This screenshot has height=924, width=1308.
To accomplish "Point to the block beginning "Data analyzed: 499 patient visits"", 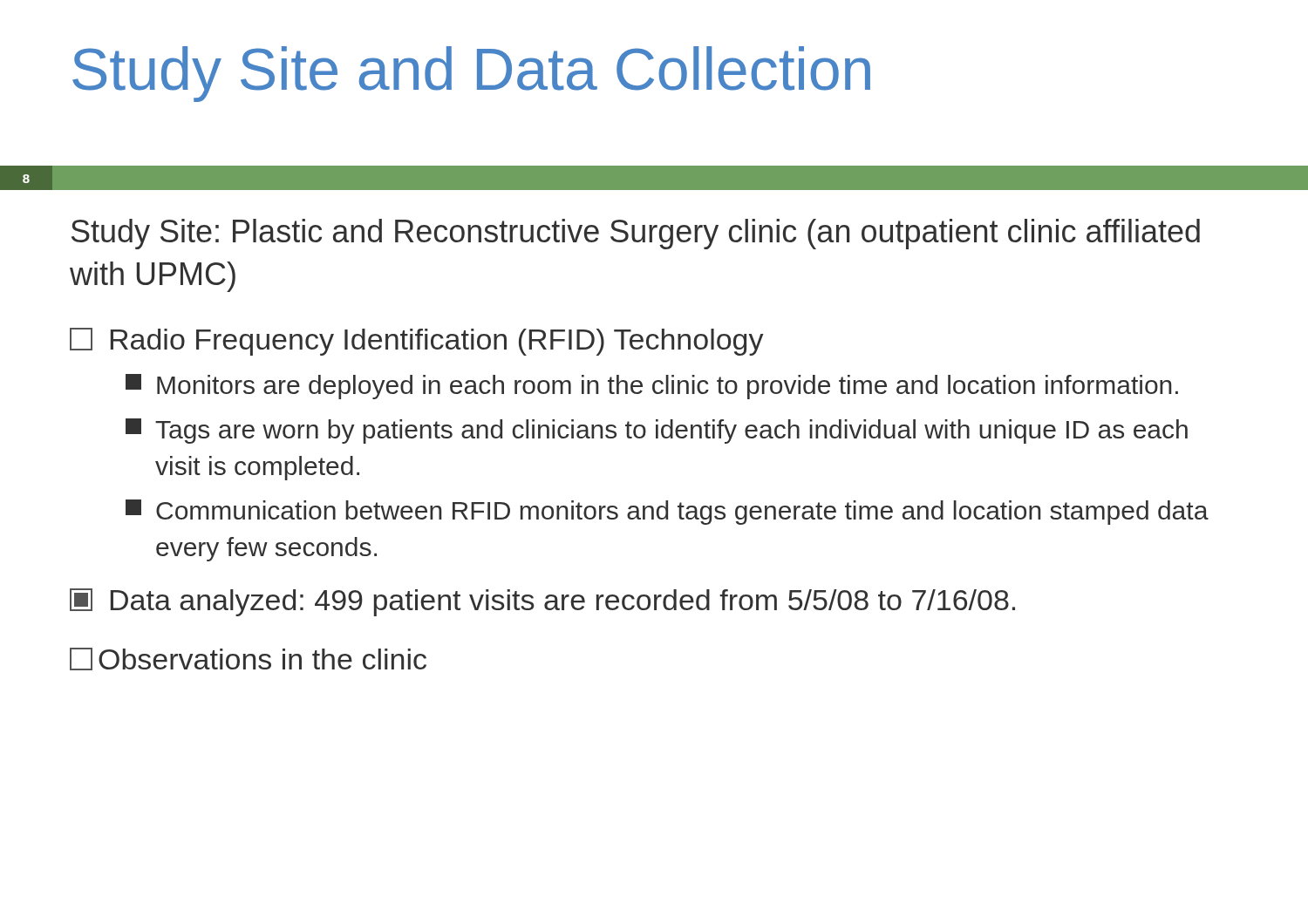I will pyautogui.click(x=654, y=601).
